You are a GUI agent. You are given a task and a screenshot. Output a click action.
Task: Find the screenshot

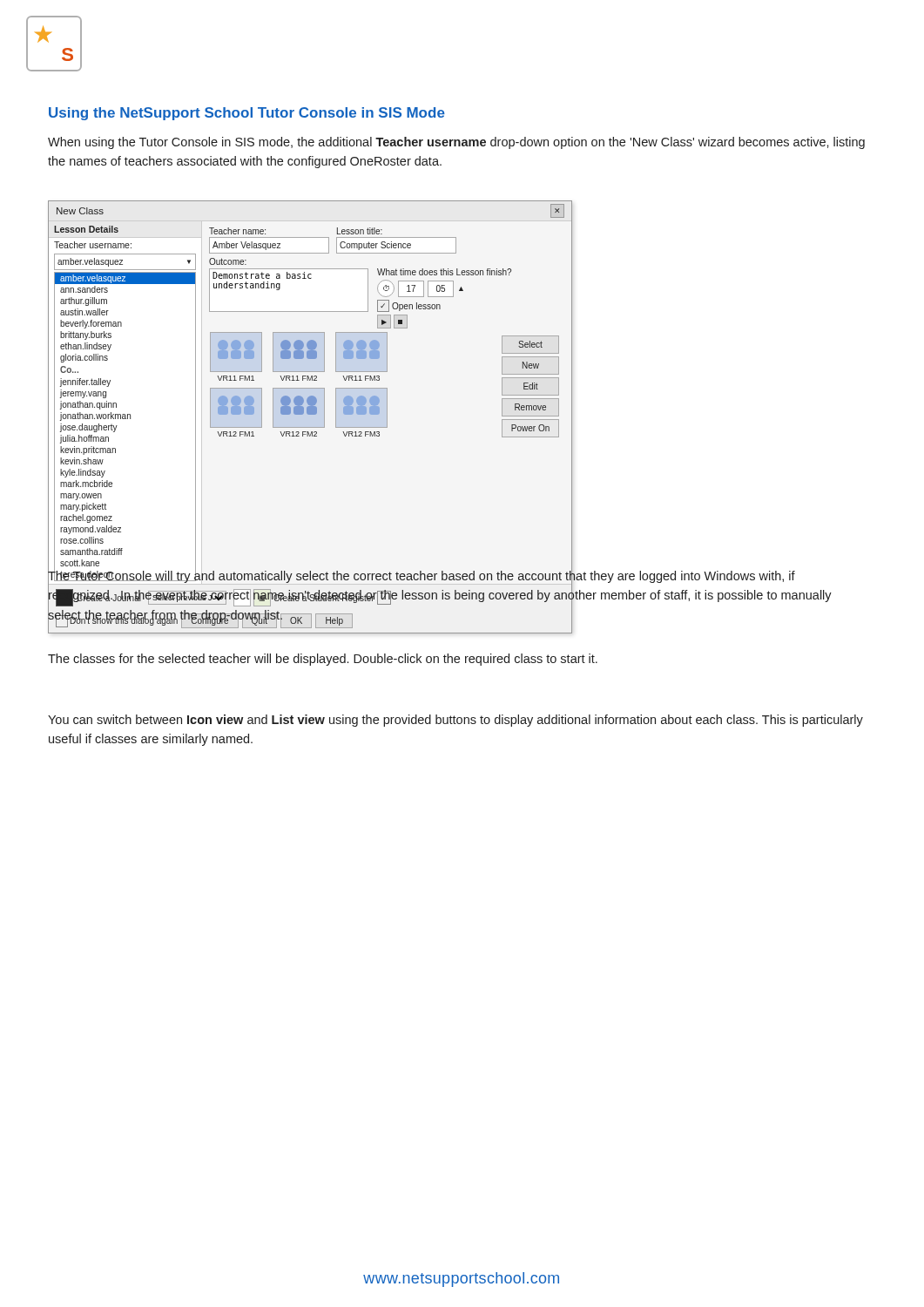[x=318, y=417]
